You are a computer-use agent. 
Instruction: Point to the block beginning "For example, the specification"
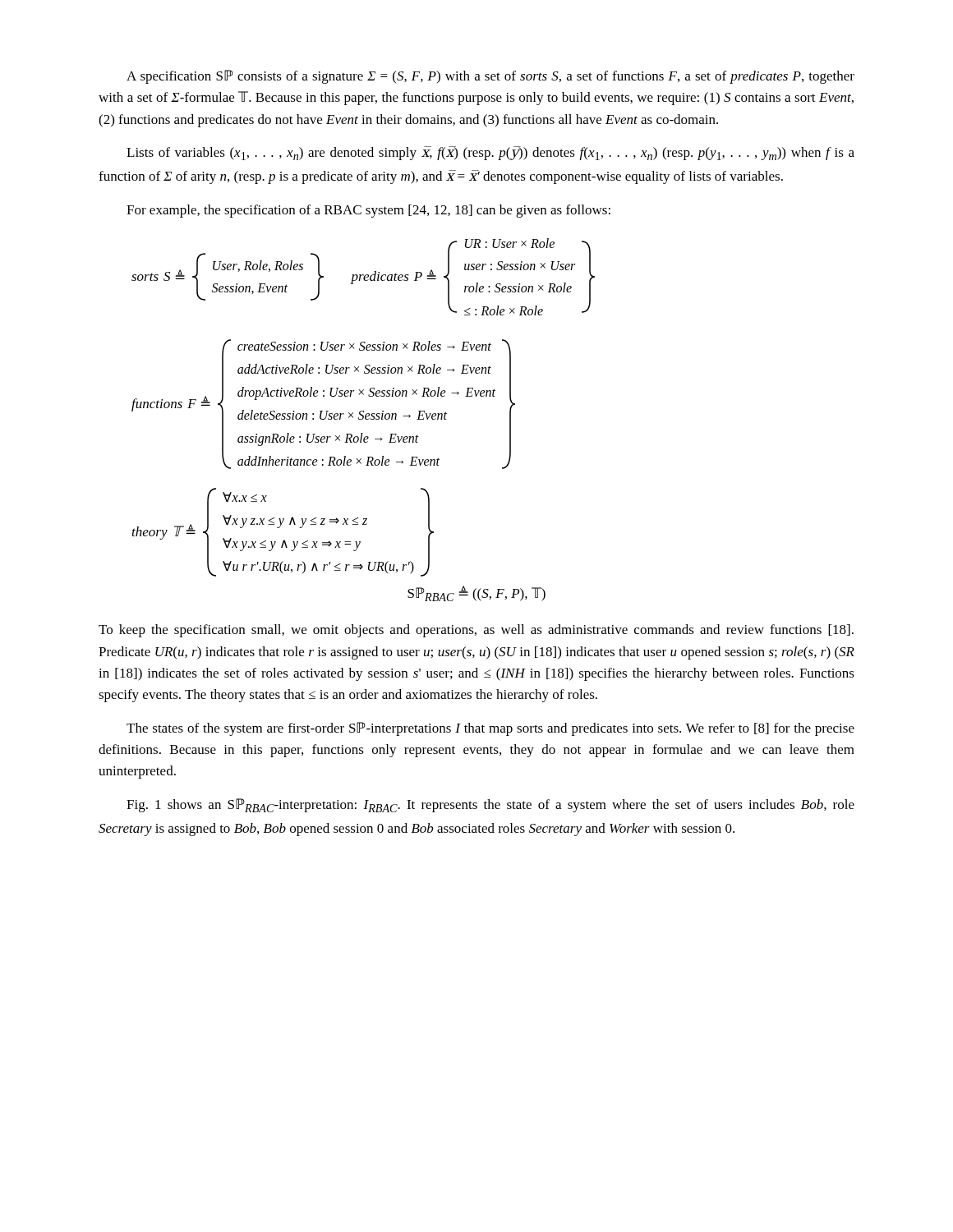point(476,210)
